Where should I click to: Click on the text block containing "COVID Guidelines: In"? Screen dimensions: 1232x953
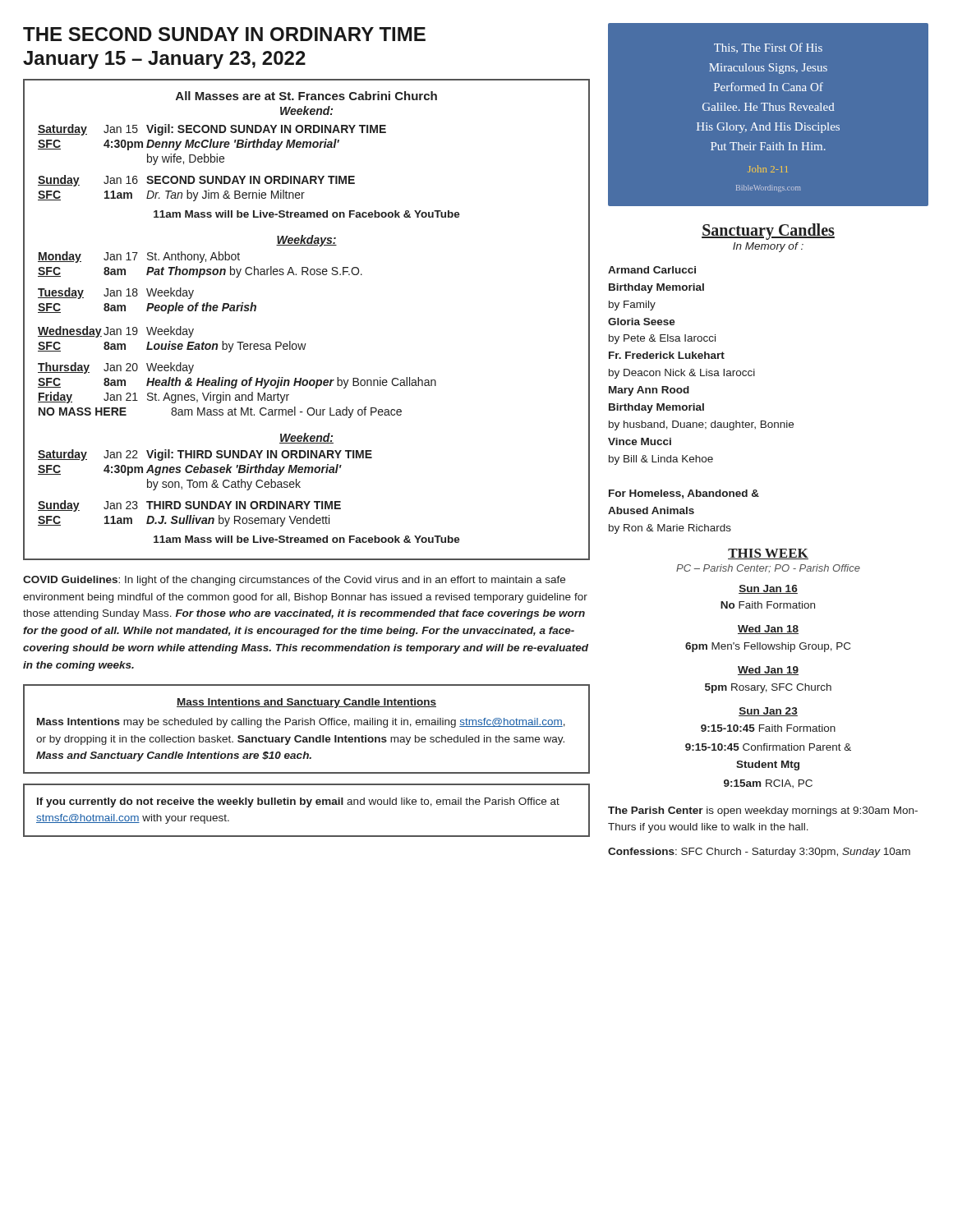[306, 623]
